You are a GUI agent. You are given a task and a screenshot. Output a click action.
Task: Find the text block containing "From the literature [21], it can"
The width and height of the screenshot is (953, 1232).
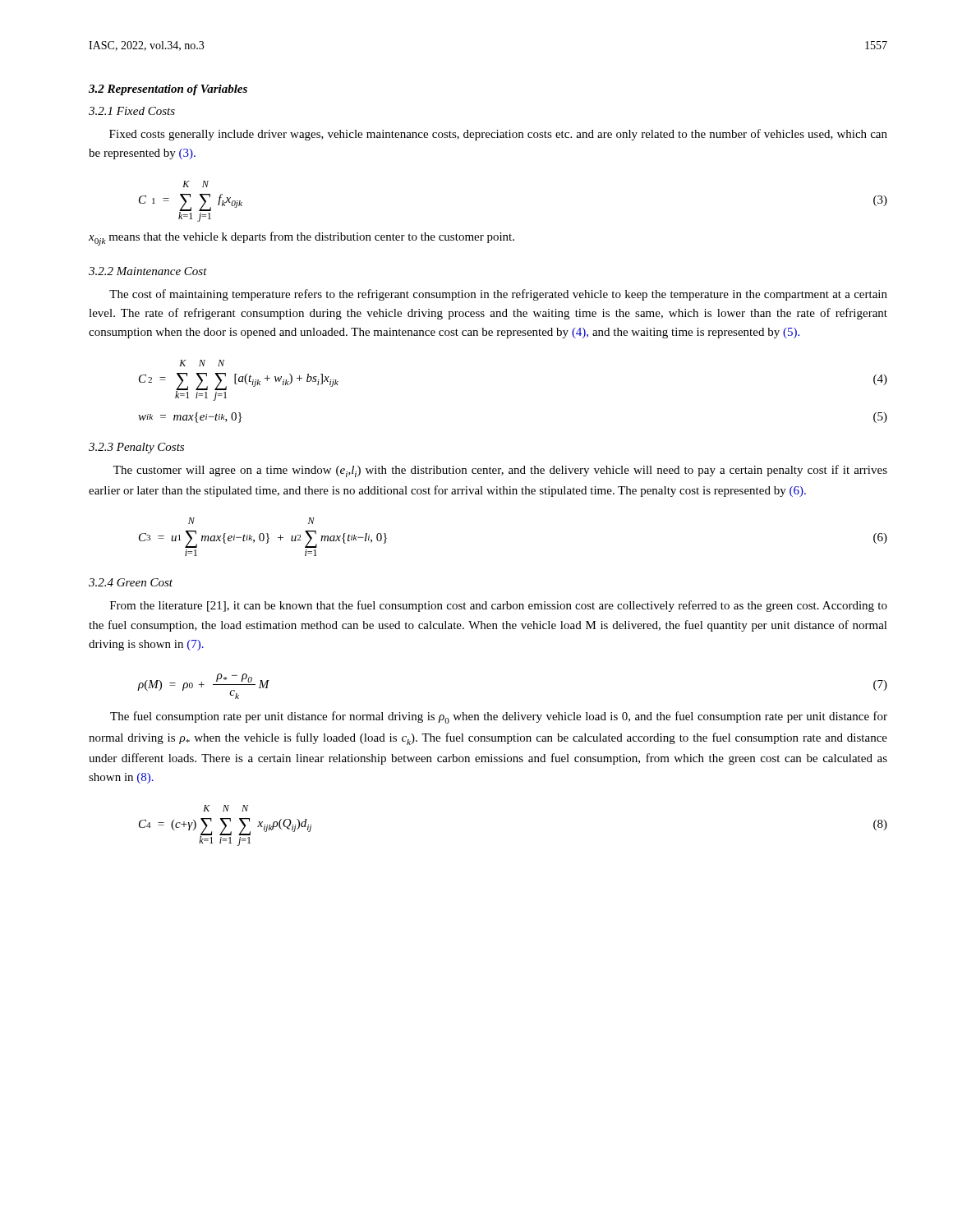click(488, 625)
